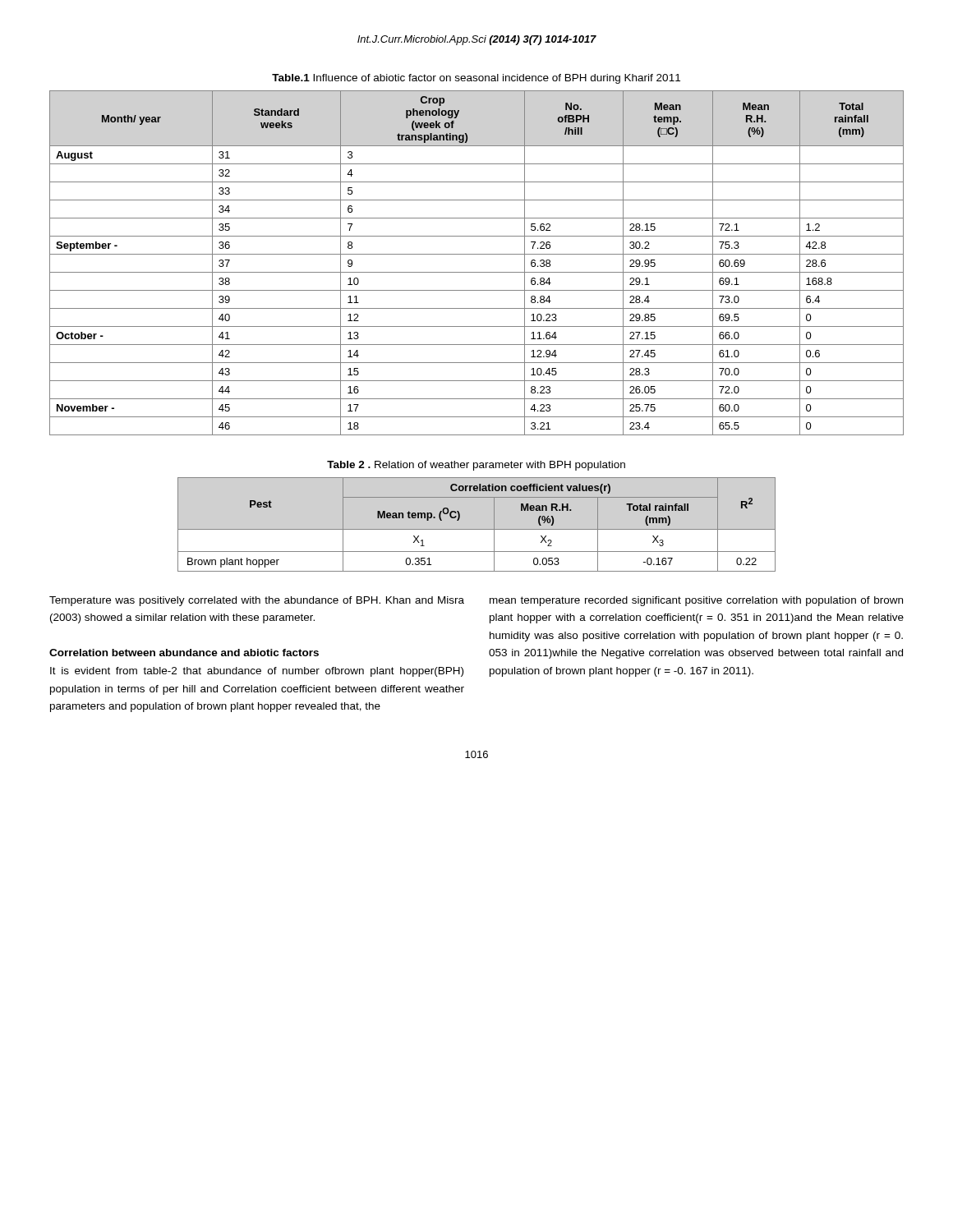Select the table that reads "October -"

point(476,263)
